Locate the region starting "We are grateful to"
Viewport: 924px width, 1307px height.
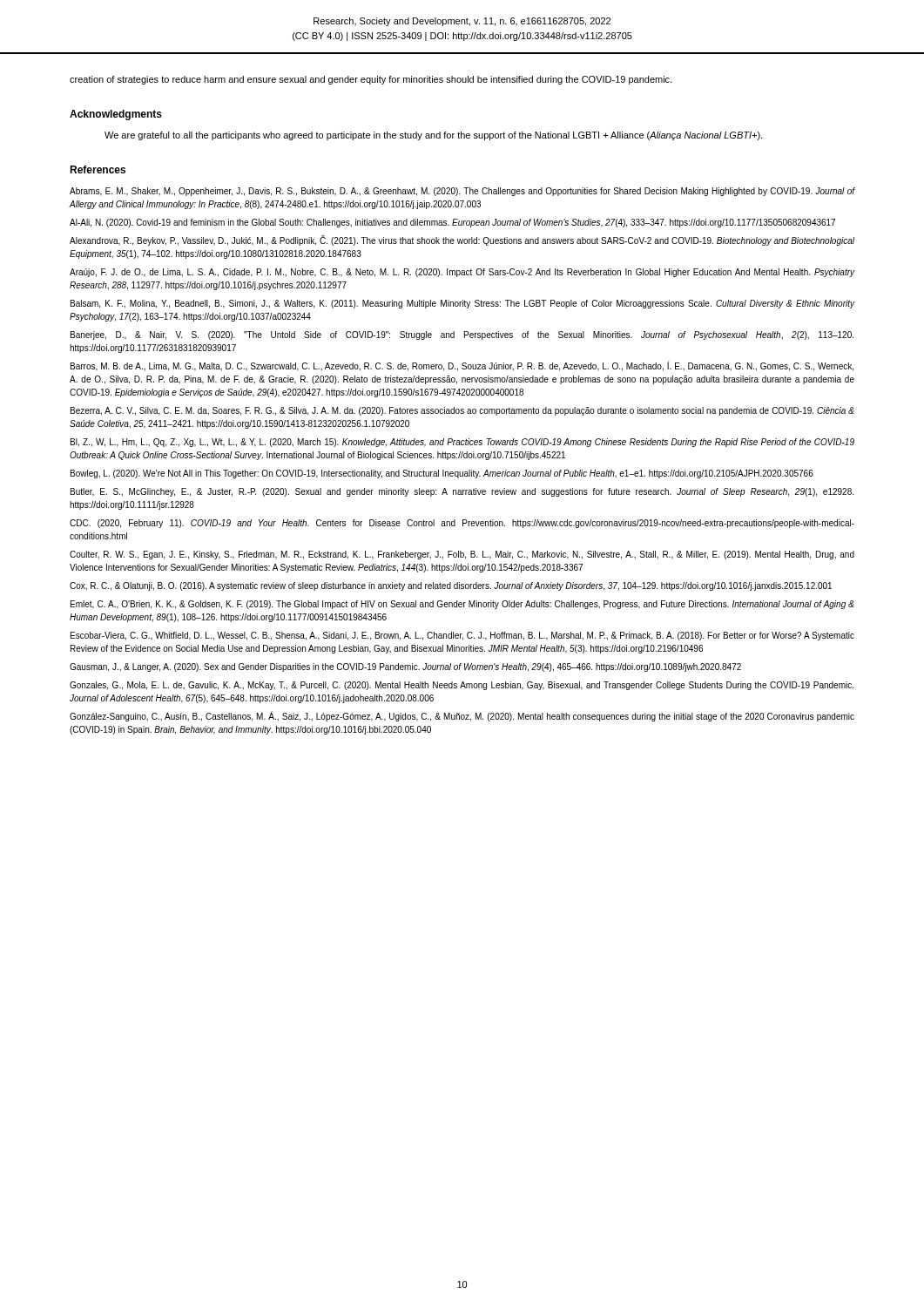434,135
